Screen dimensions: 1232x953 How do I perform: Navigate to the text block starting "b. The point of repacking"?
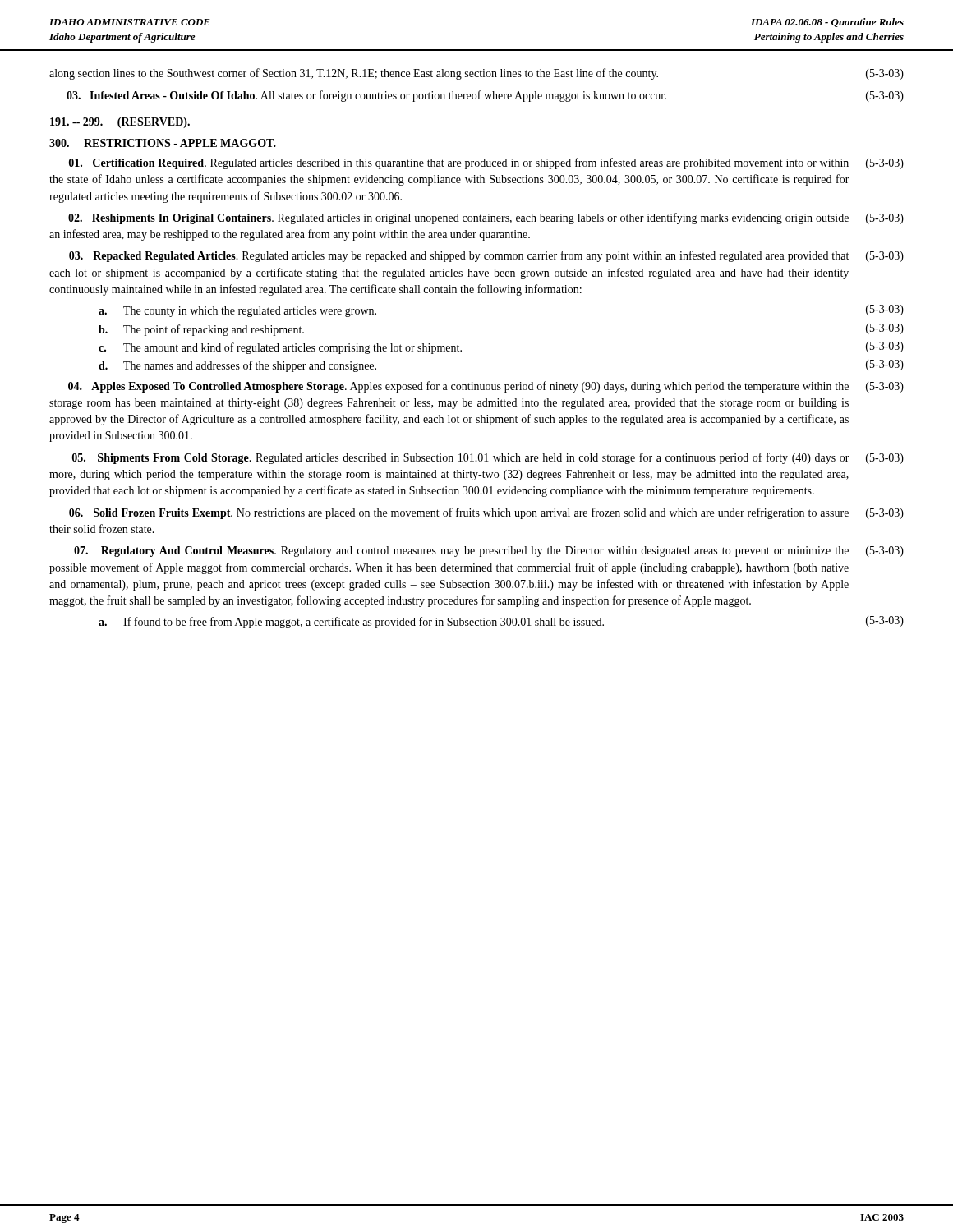coord(213,328)
